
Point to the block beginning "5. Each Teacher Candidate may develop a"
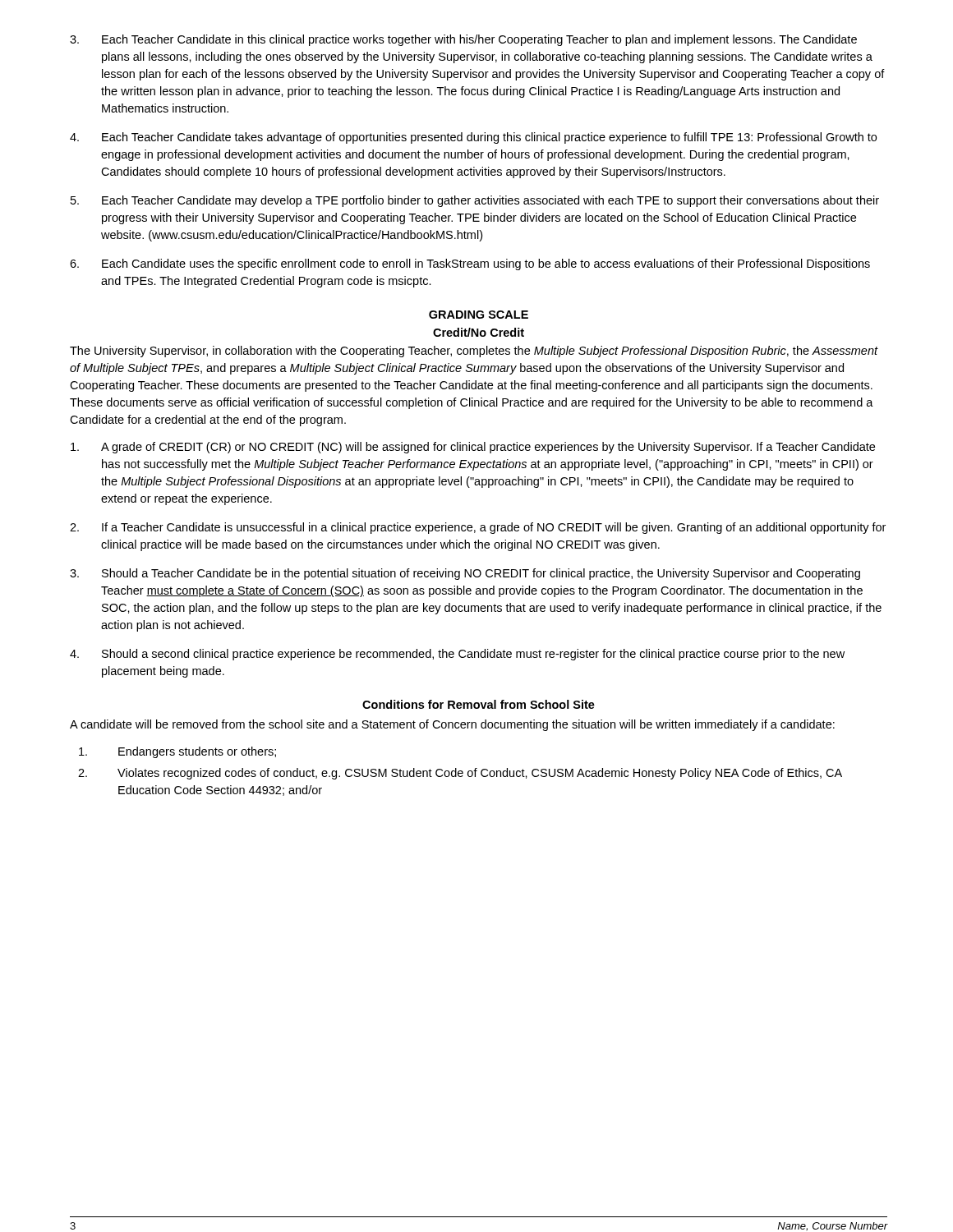click(x=479, y=218)
